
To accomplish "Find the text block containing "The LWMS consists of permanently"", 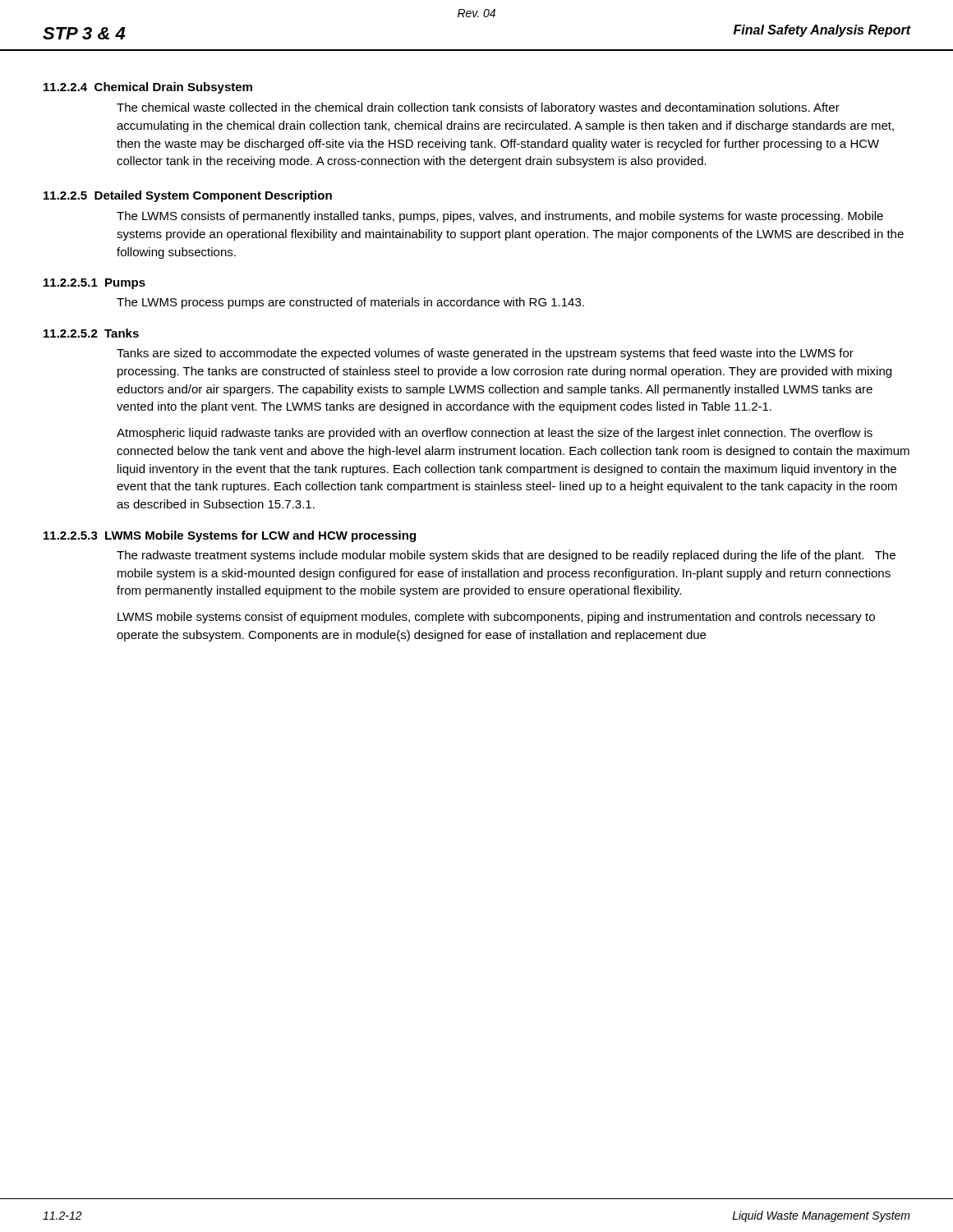I will click(x=510, y=233).
